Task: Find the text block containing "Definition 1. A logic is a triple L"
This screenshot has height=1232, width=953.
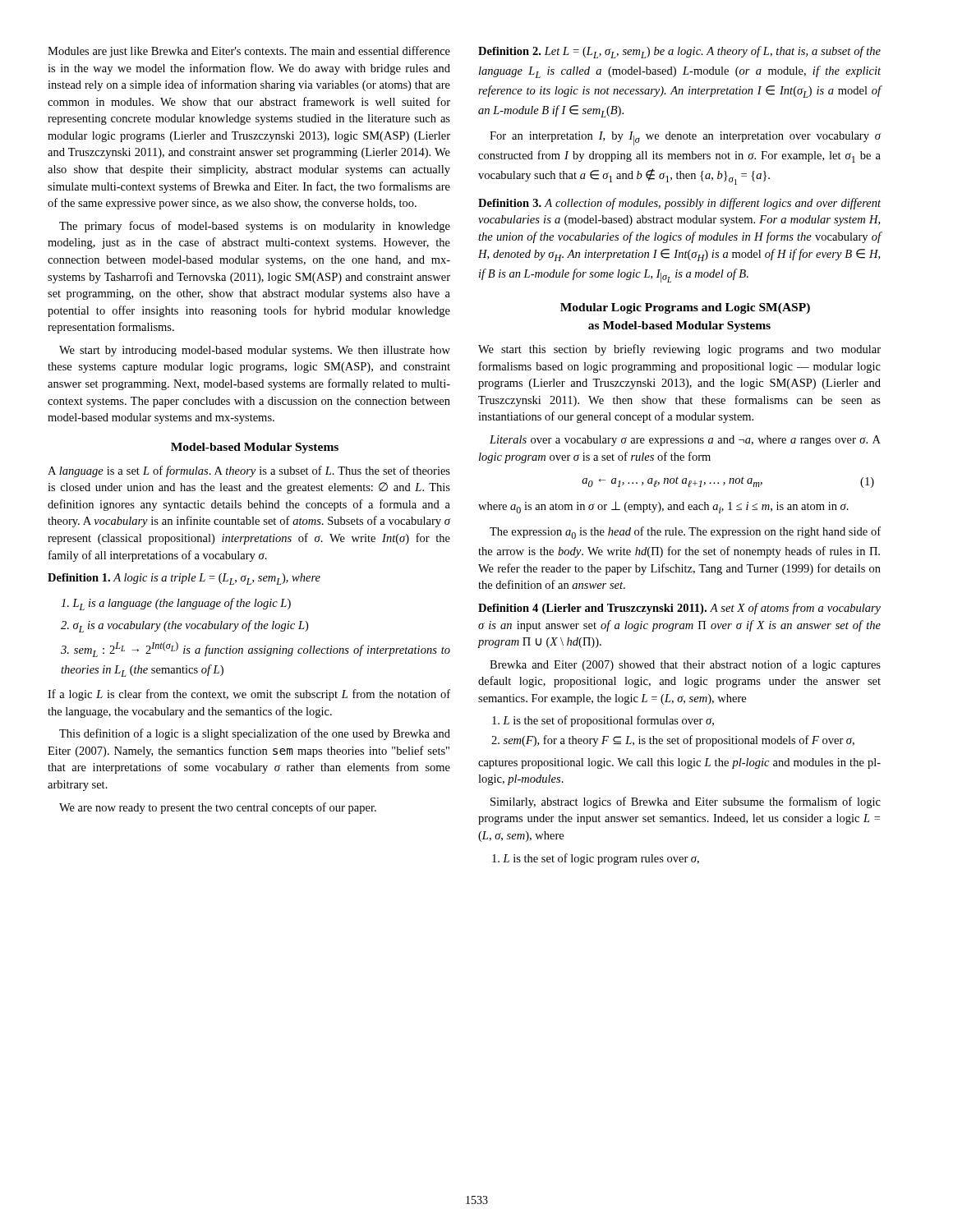Action: tap(249, 579)
